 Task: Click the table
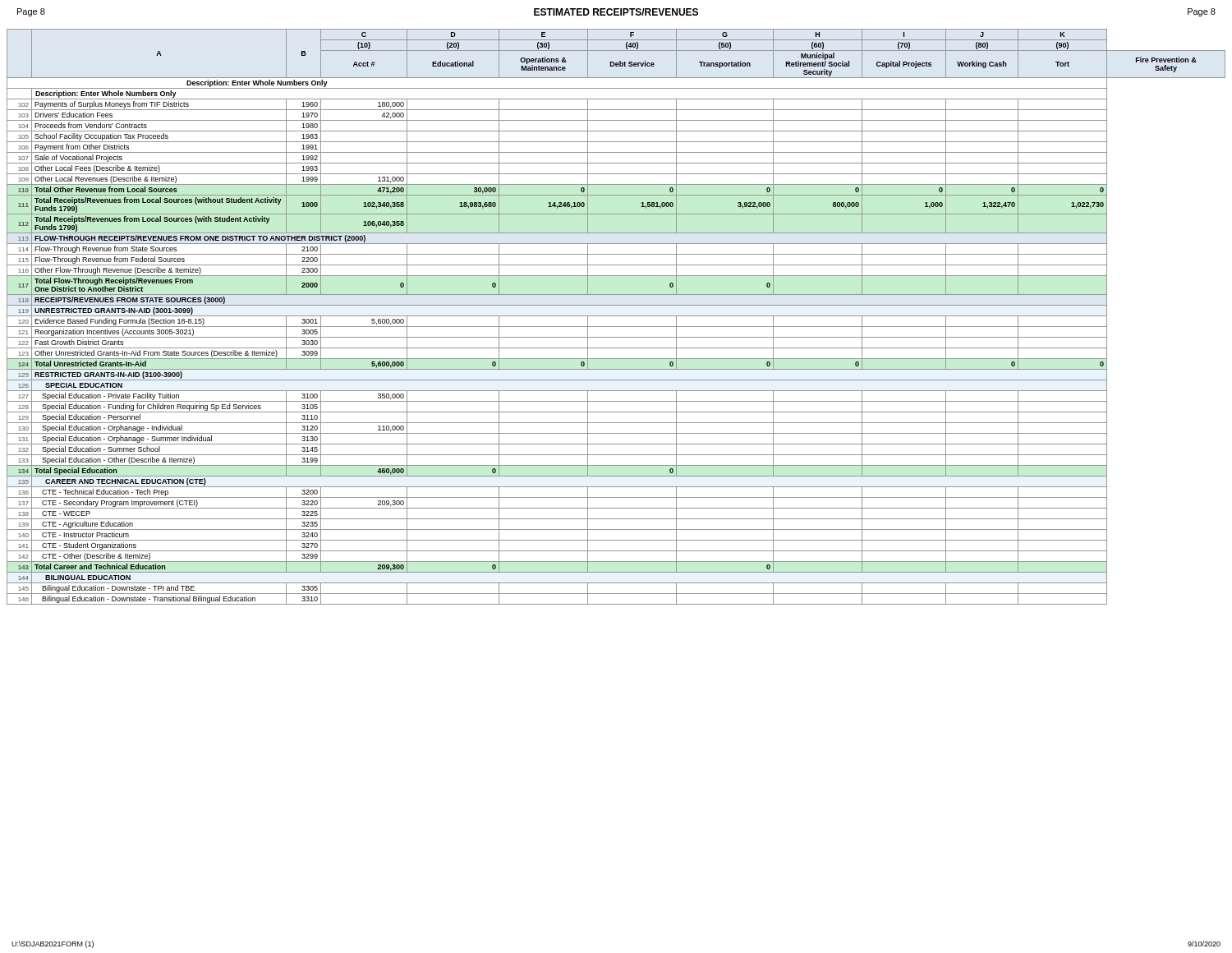(616, 317)
